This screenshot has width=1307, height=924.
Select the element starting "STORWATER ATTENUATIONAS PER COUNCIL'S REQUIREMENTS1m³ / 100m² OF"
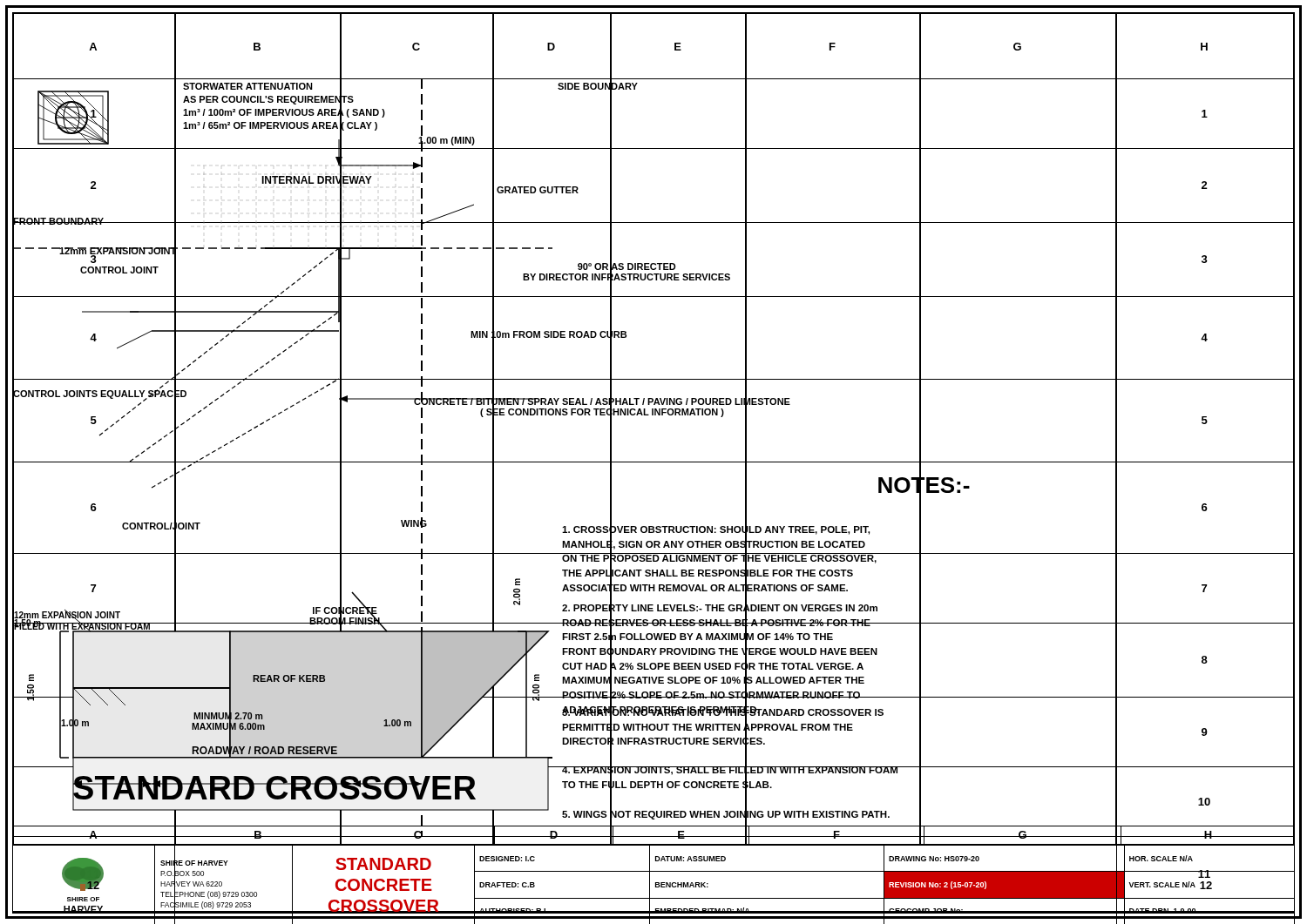284,106
